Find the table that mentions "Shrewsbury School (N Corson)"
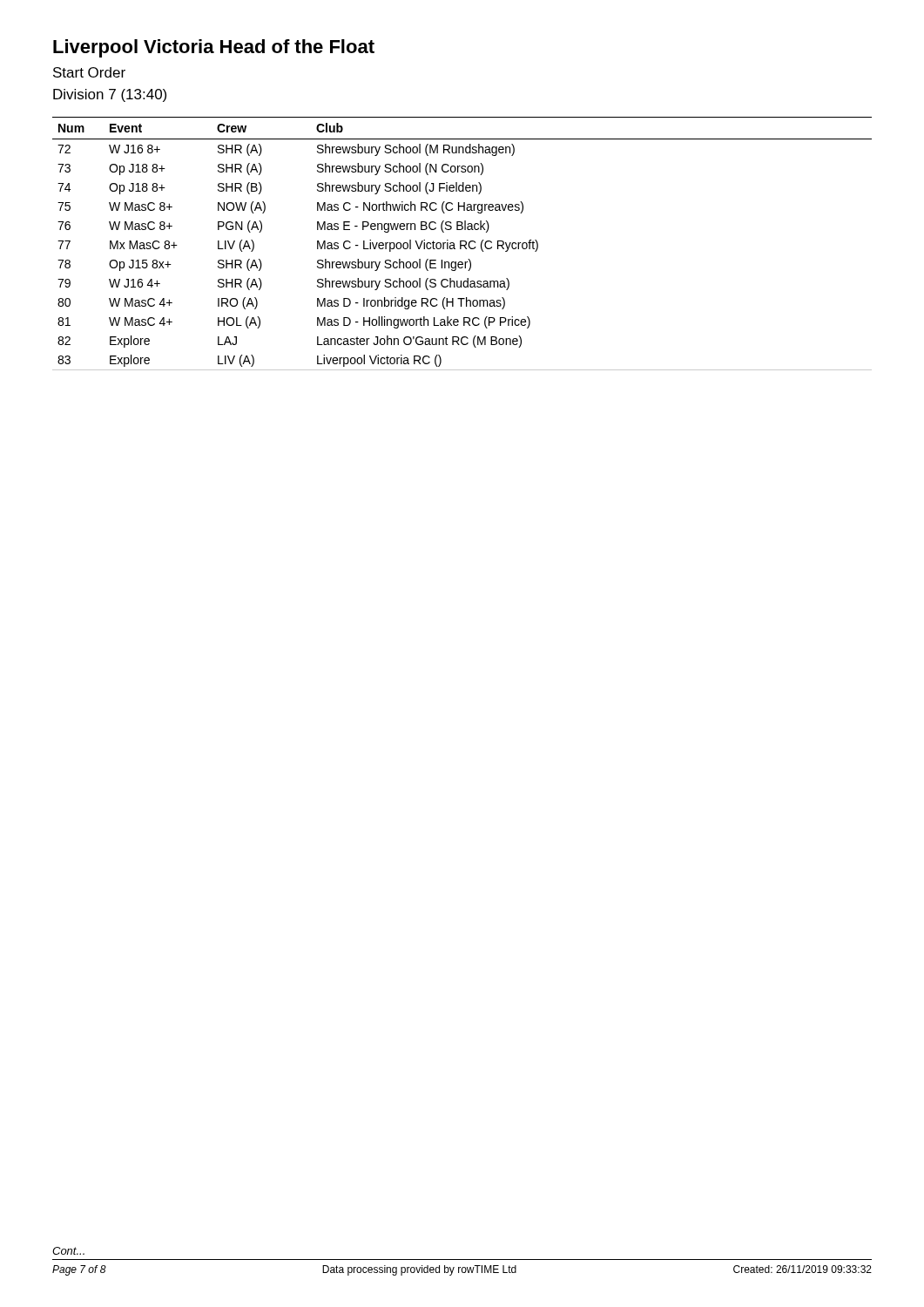Image resolution: width=924 pixels, height=1307 pixels. click(462, 243)
